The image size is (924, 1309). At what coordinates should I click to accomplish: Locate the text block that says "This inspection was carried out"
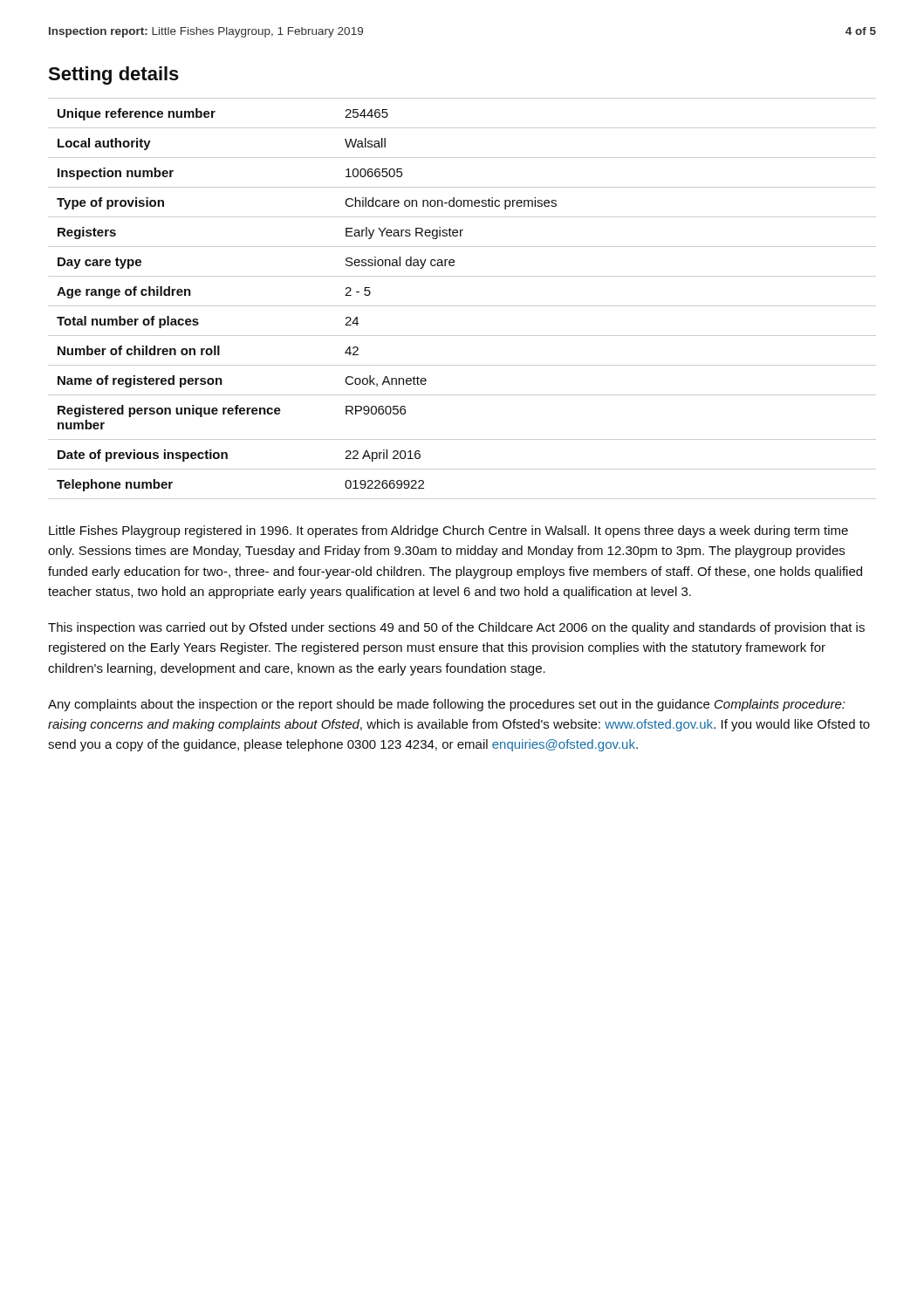(x=457, y=647)
